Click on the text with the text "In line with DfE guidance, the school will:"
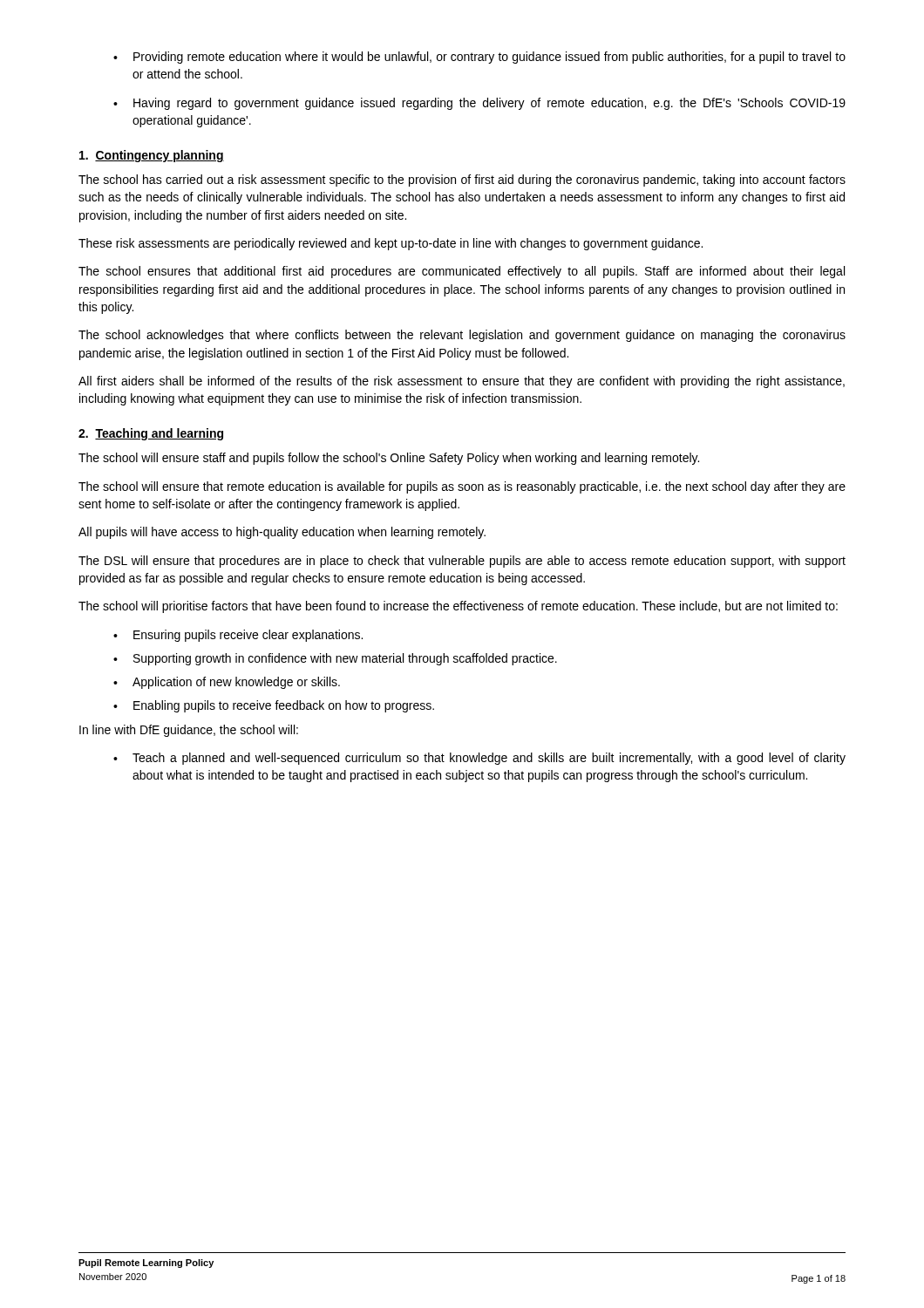Screen dimensions: 1308x924 point(189,730)
